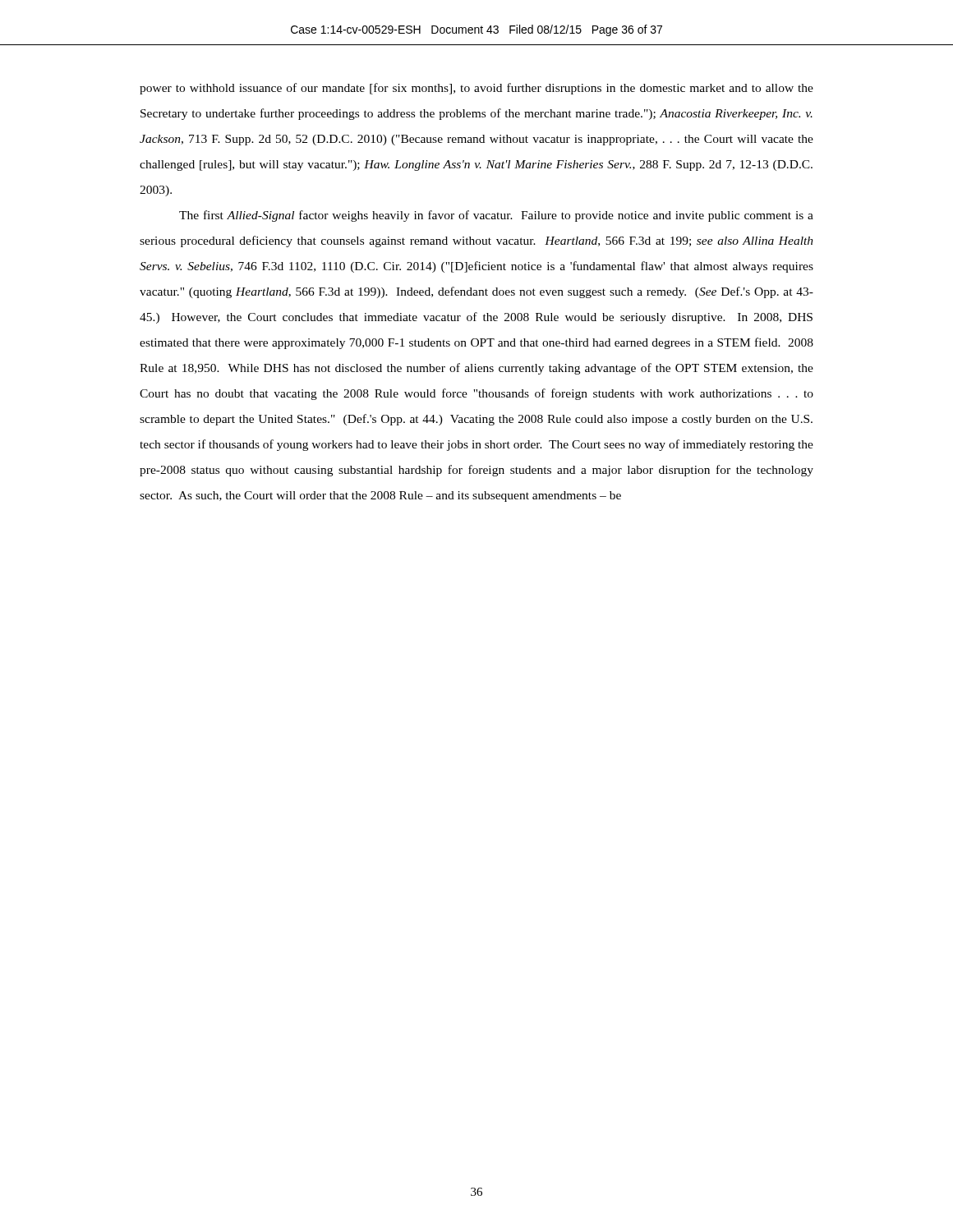Locate the block of text that opens with "The first Allied-Signal factor weighs heavily in favor"
Image resolution: width=953 pixels, height=1232 pixels.
click(x=476, y=355)
